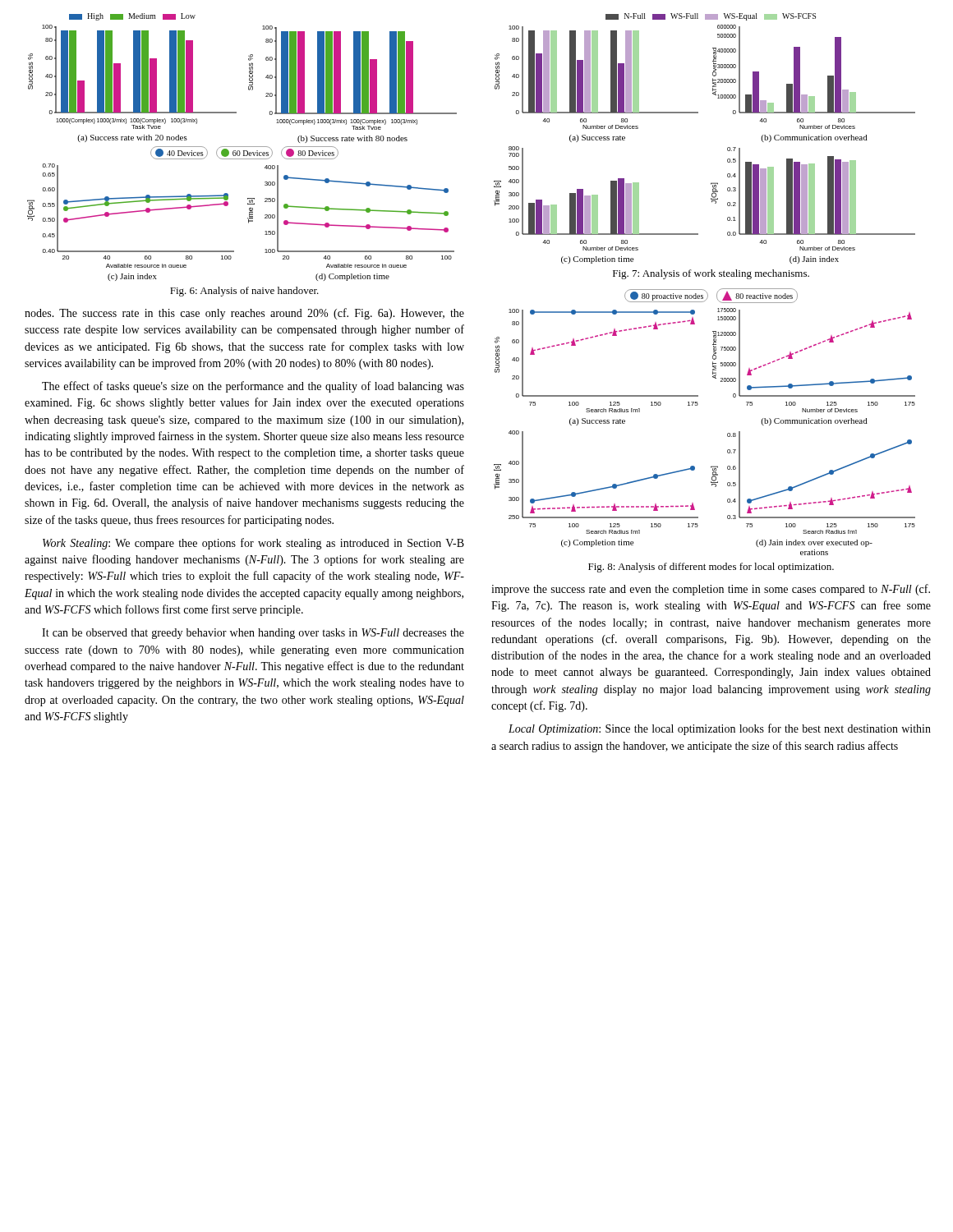Point to "Fig. 7: Analysis of work stealing mechanisms."
The image size is (953, 1232).
point(711,273)
